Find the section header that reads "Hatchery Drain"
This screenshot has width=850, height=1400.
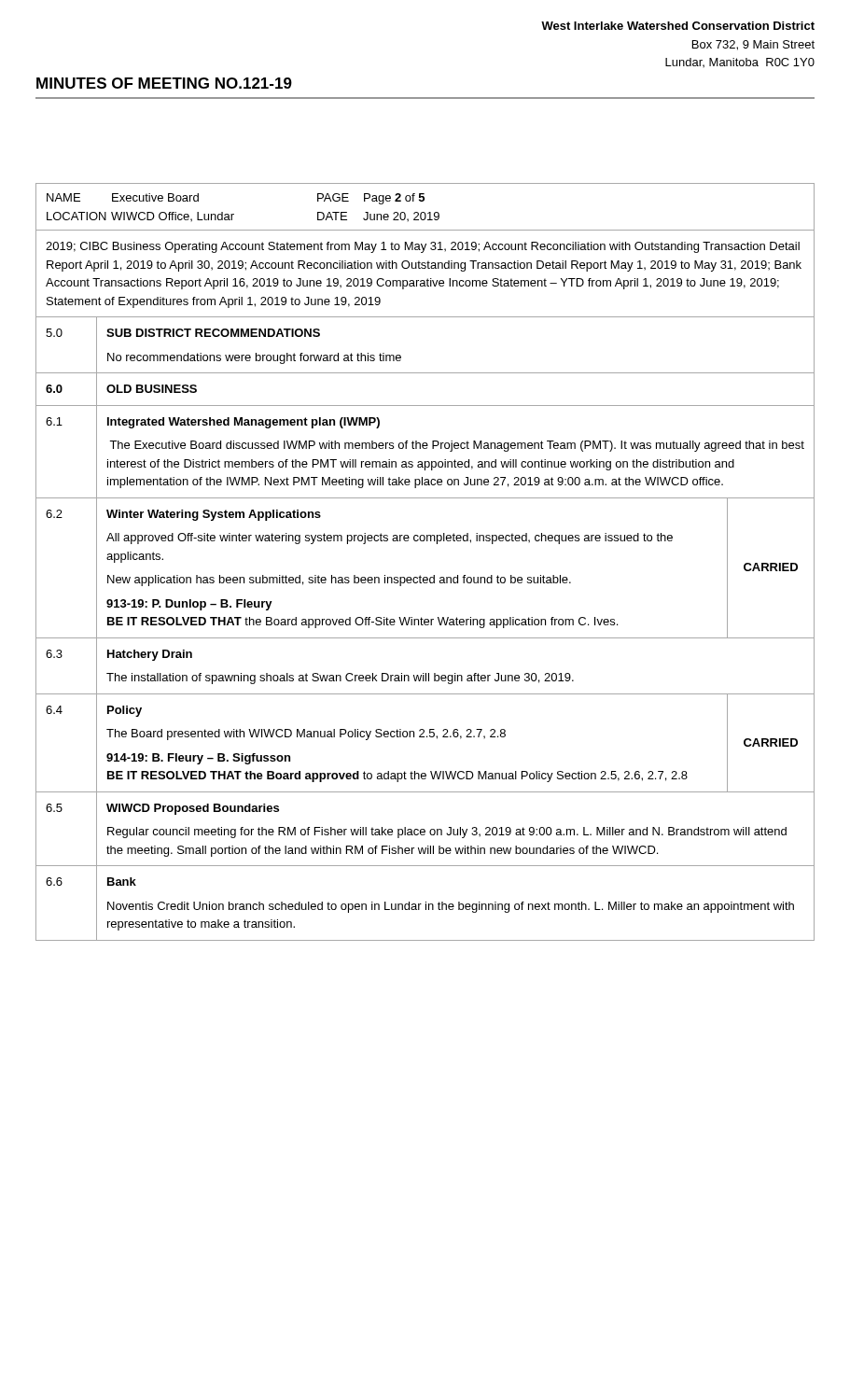pos(150,653)
